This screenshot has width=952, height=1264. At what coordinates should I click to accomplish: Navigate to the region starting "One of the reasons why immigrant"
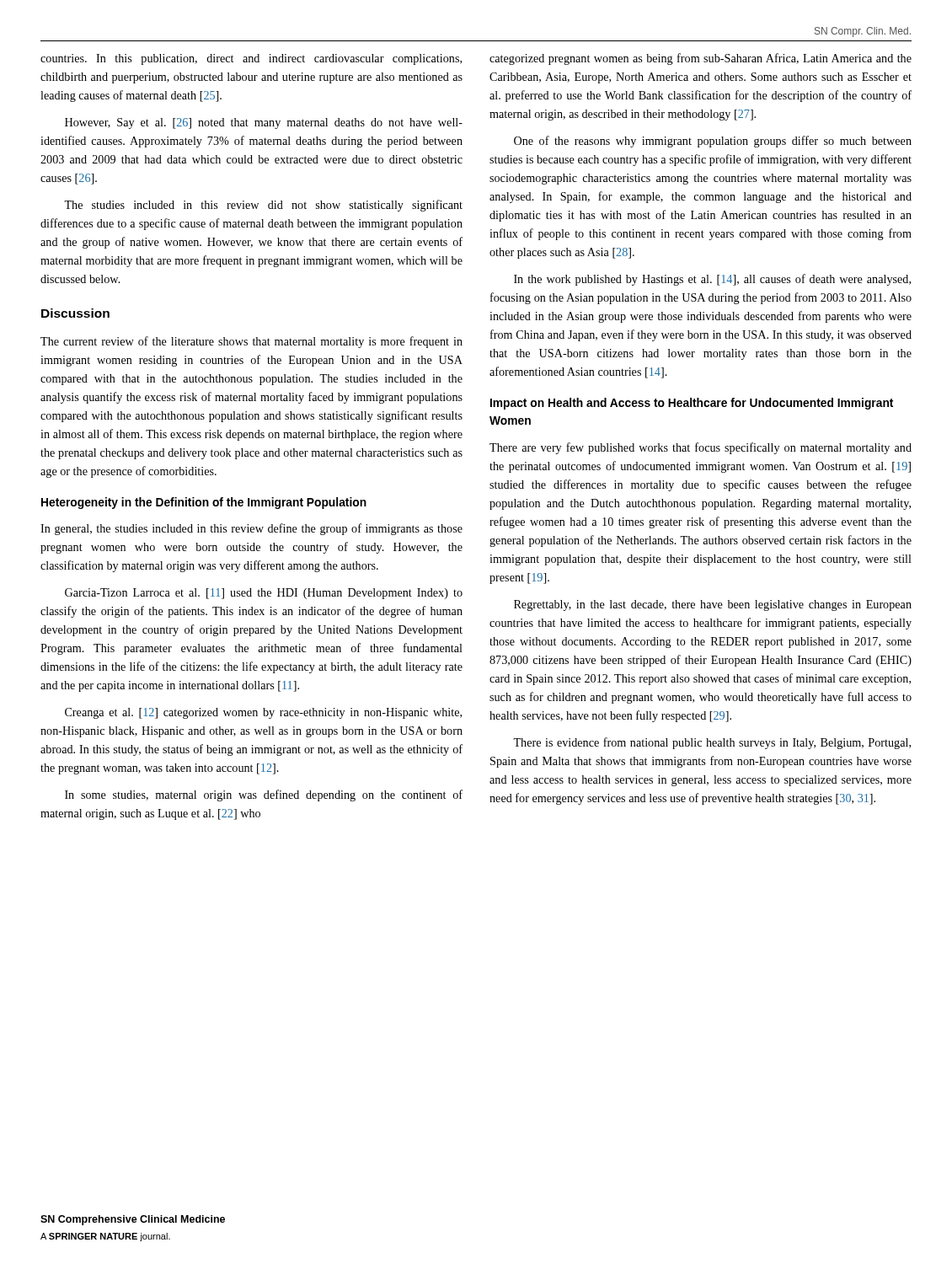coord(701,196)
